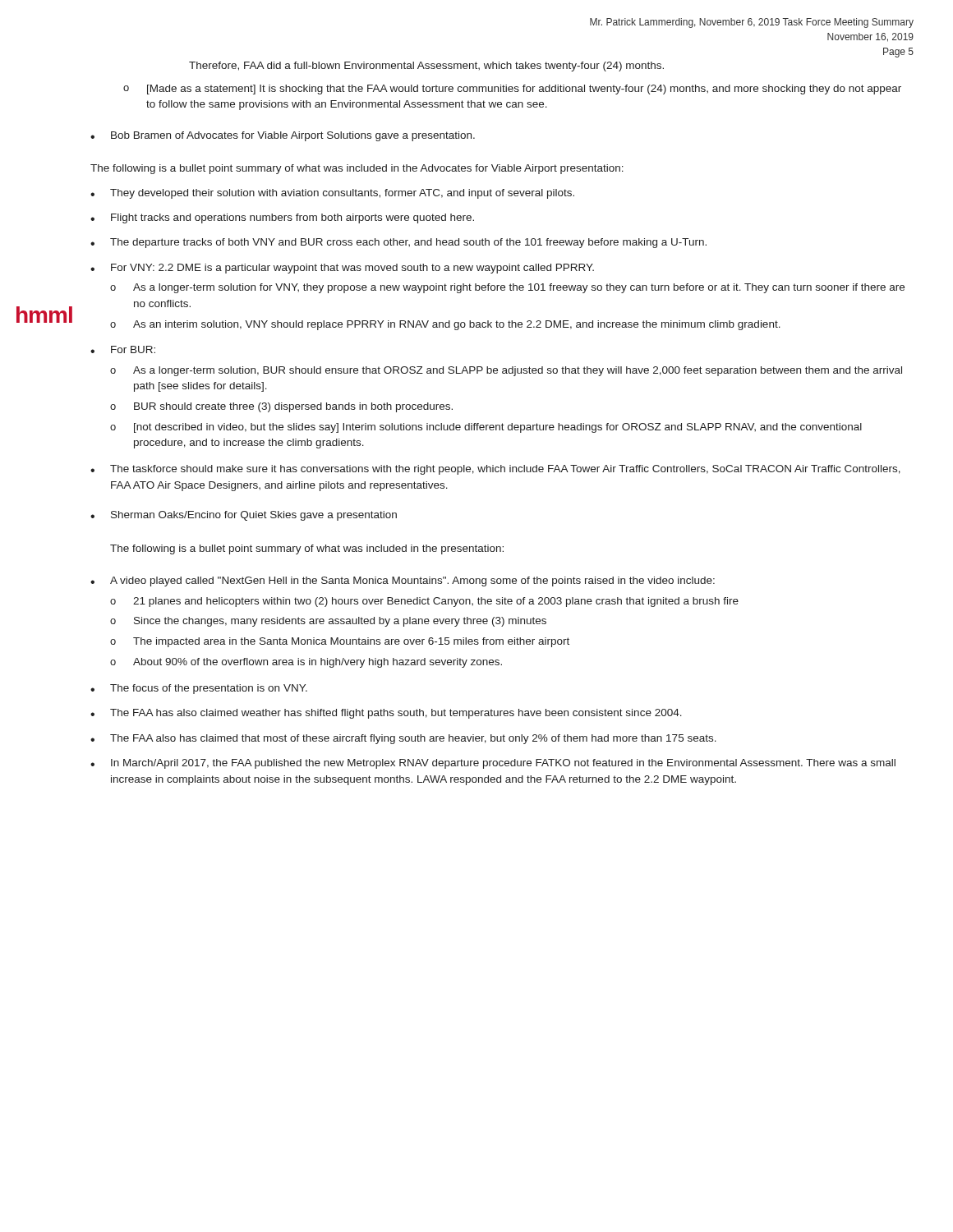This screenshot has width=953, height=1232.
Task: Click on the region starting "• The taskforce should make sure"
Action: 499,477
